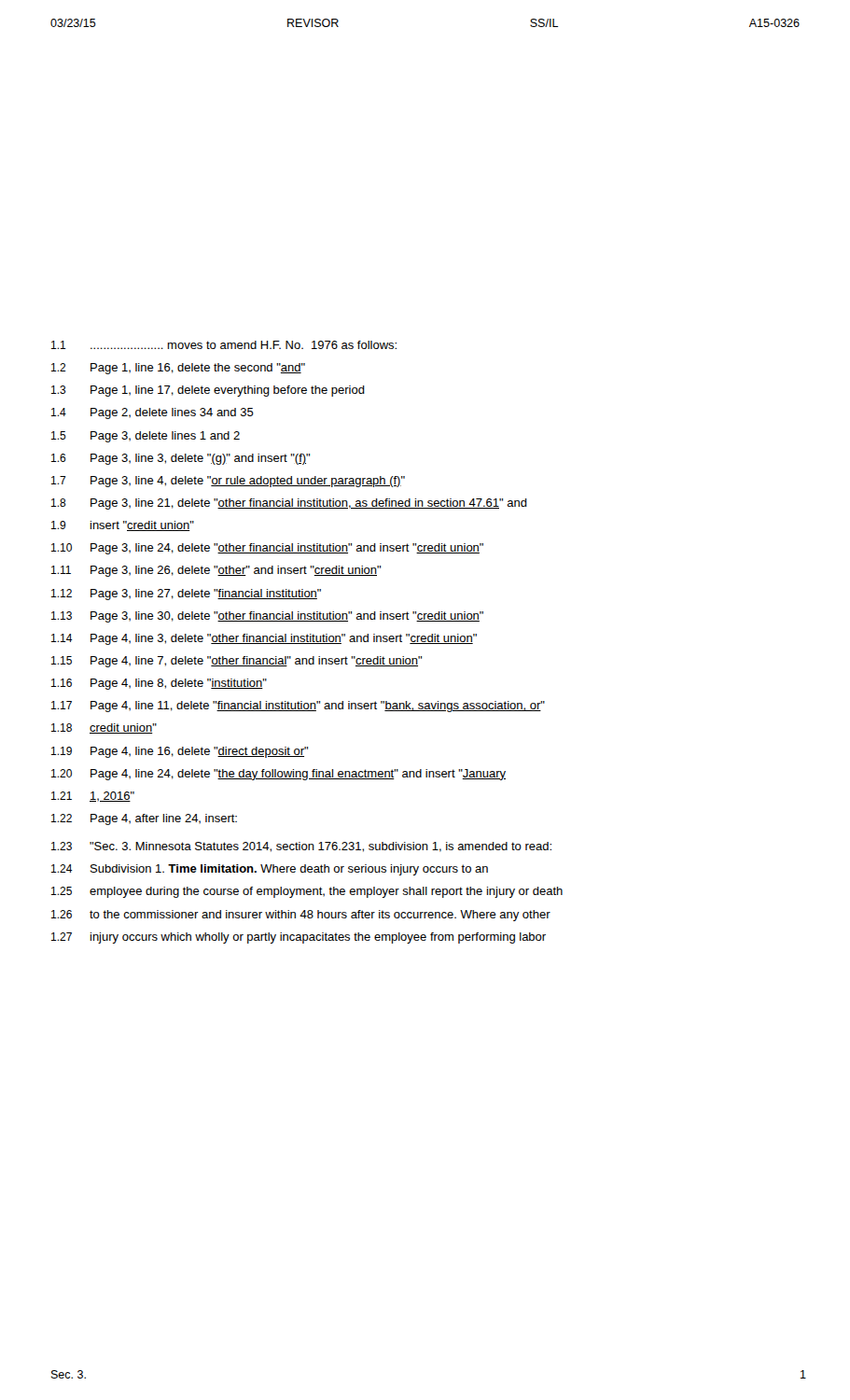
Task: Point to the block beginning "5 Page 3, delete"
Action: (146, 437)
